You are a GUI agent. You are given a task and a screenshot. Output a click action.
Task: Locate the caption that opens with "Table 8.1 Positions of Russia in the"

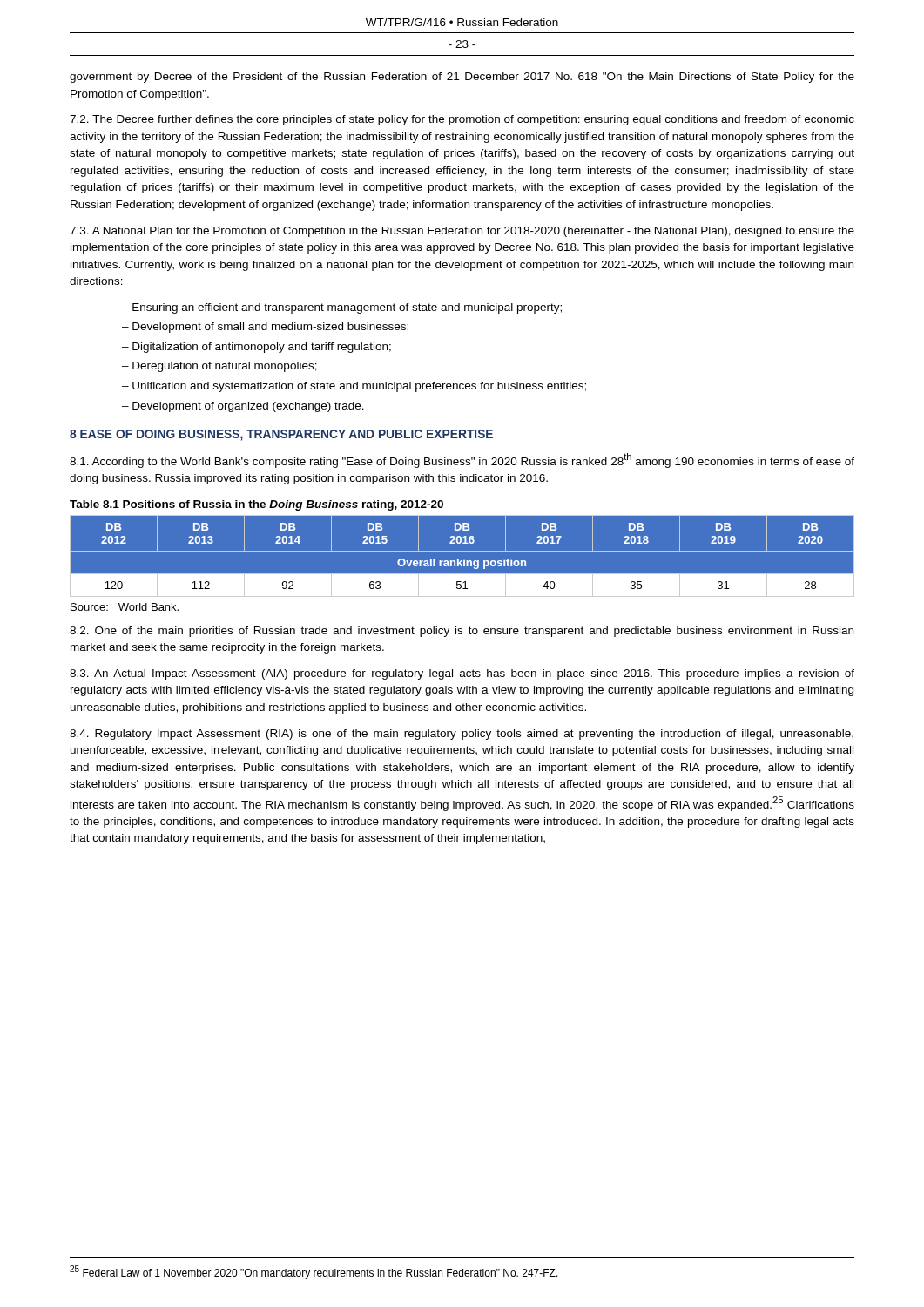coord(257,504)
